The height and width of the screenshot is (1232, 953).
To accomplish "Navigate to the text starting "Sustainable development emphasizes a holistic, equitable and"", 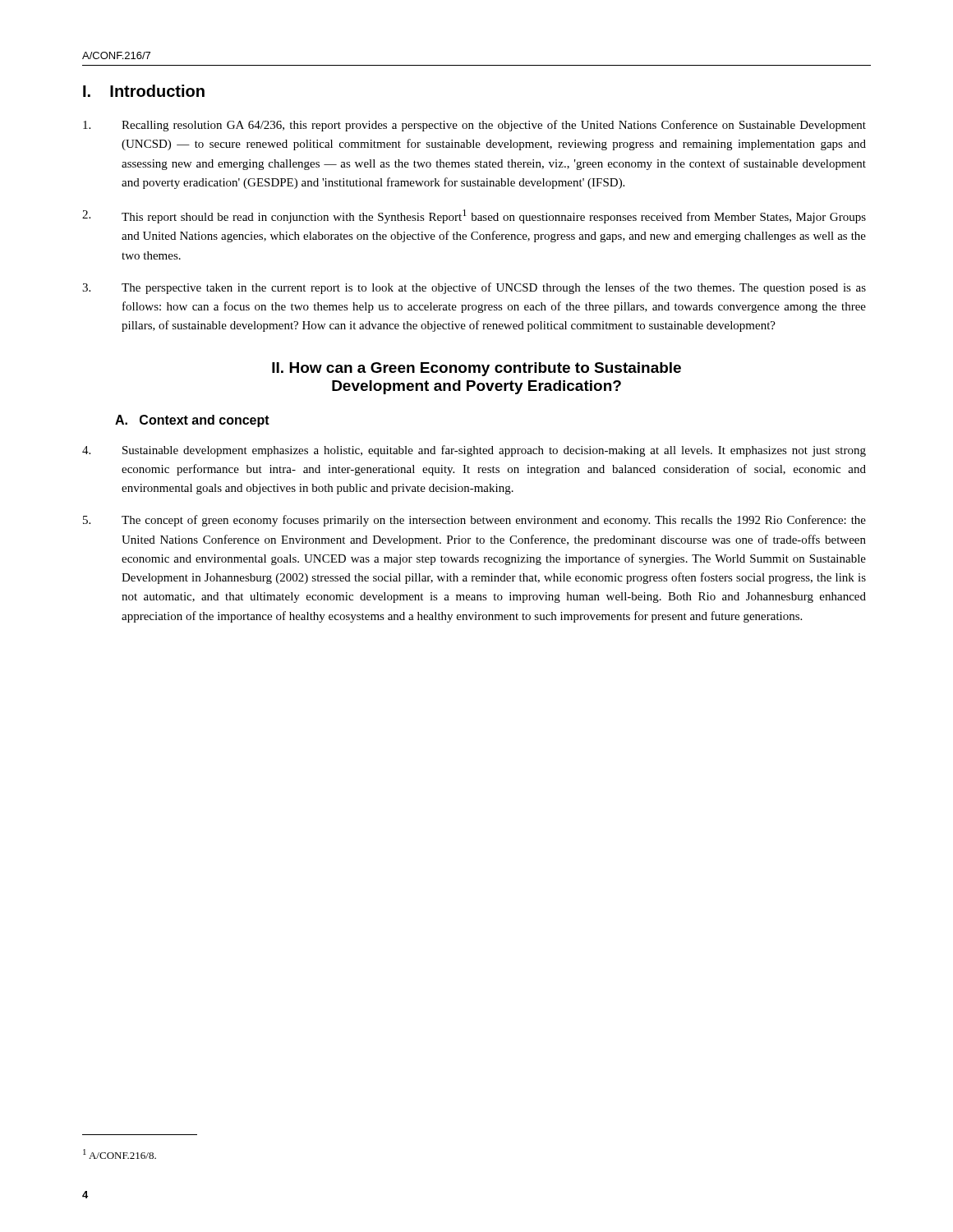I will pos(474,469).
